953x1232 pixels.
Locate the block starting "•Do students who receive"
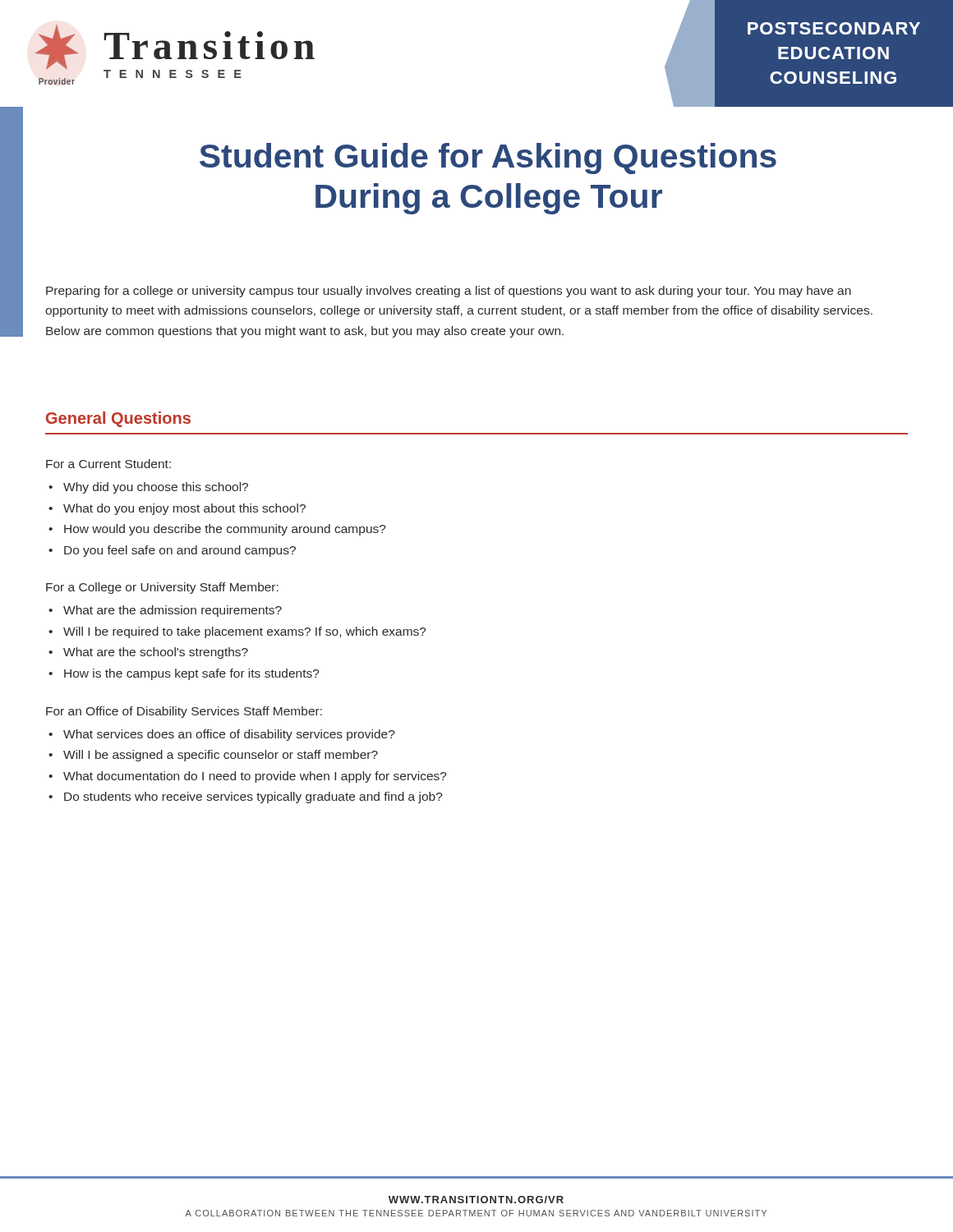246,797
